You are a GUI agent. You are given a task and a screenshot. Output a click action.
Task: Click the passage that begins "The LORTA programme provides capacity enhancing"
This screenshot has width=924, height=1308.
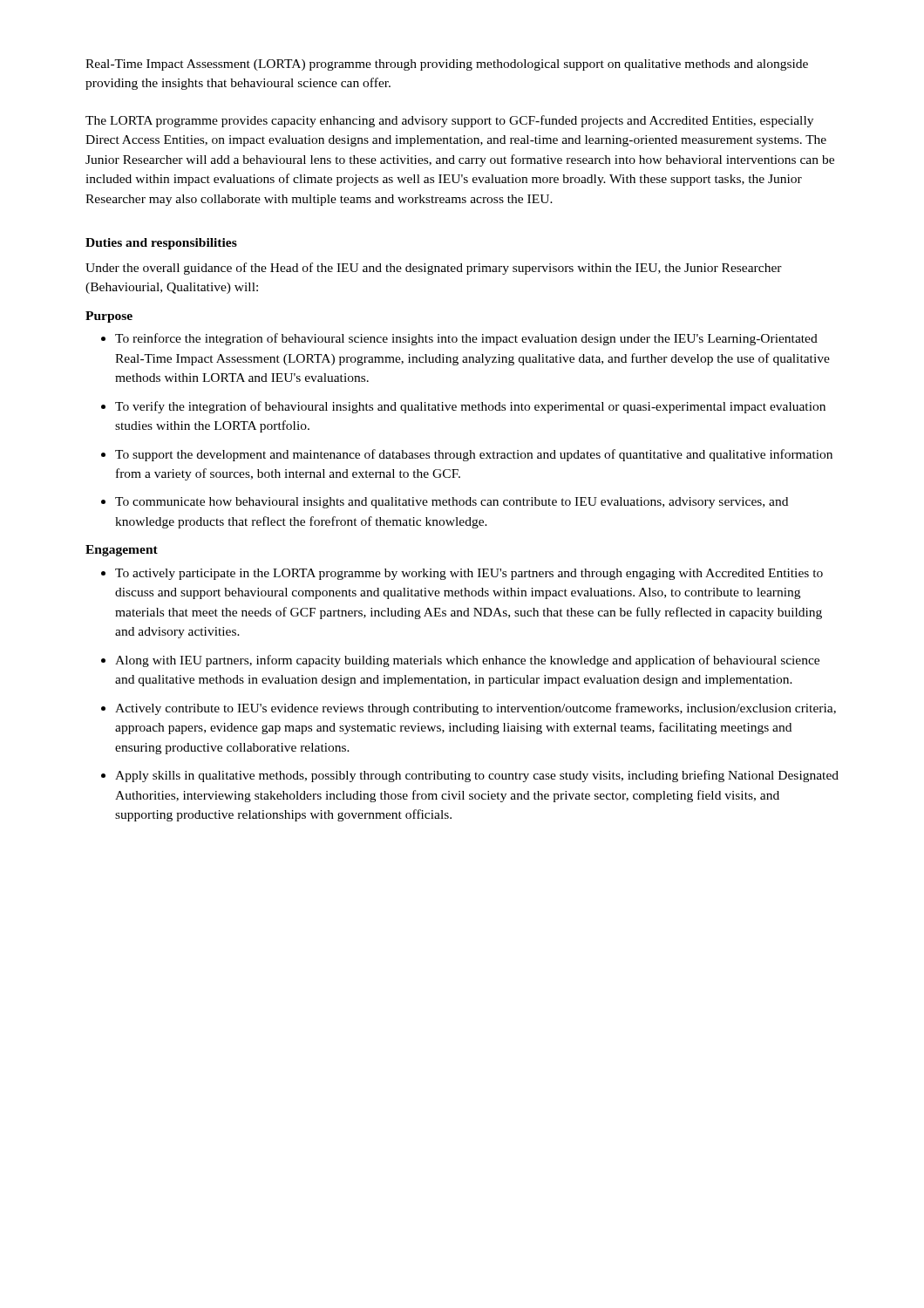point(460,159)
